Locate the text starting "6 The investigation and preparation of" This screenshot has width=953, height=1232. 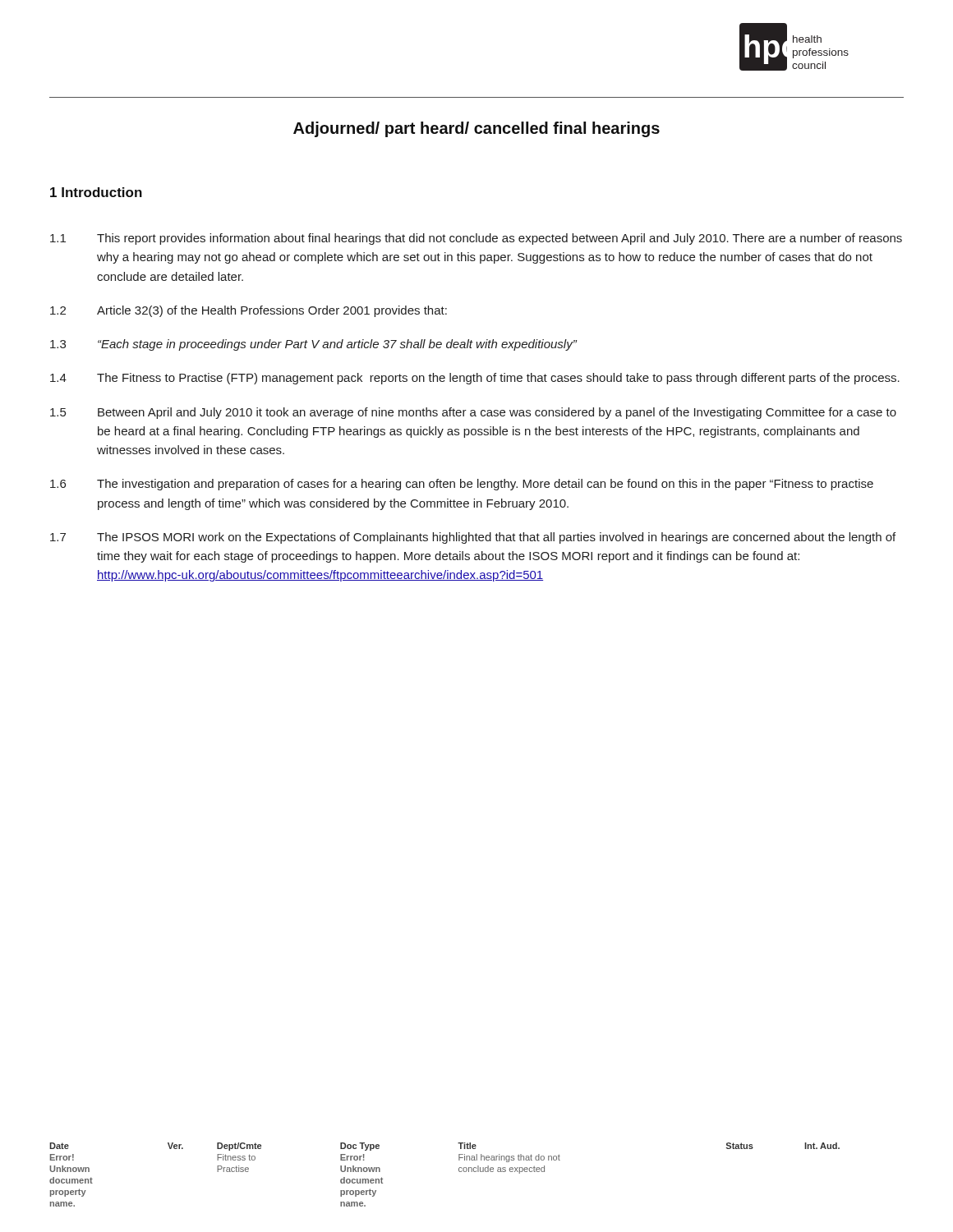coord(476,493)
